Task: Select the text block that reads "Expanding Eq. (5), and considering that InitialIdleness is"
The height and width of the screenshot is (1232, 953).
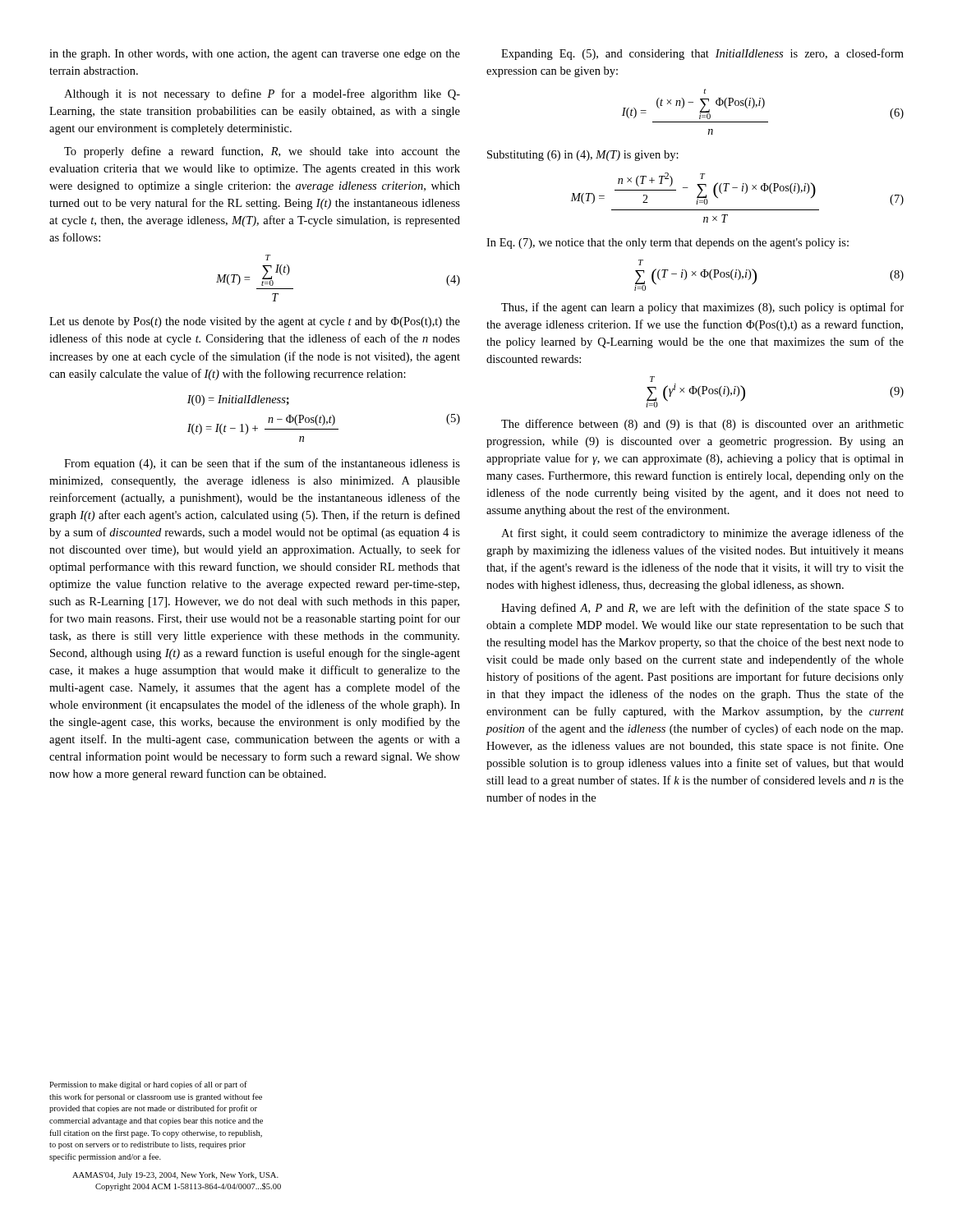Action: coord(695,62)
